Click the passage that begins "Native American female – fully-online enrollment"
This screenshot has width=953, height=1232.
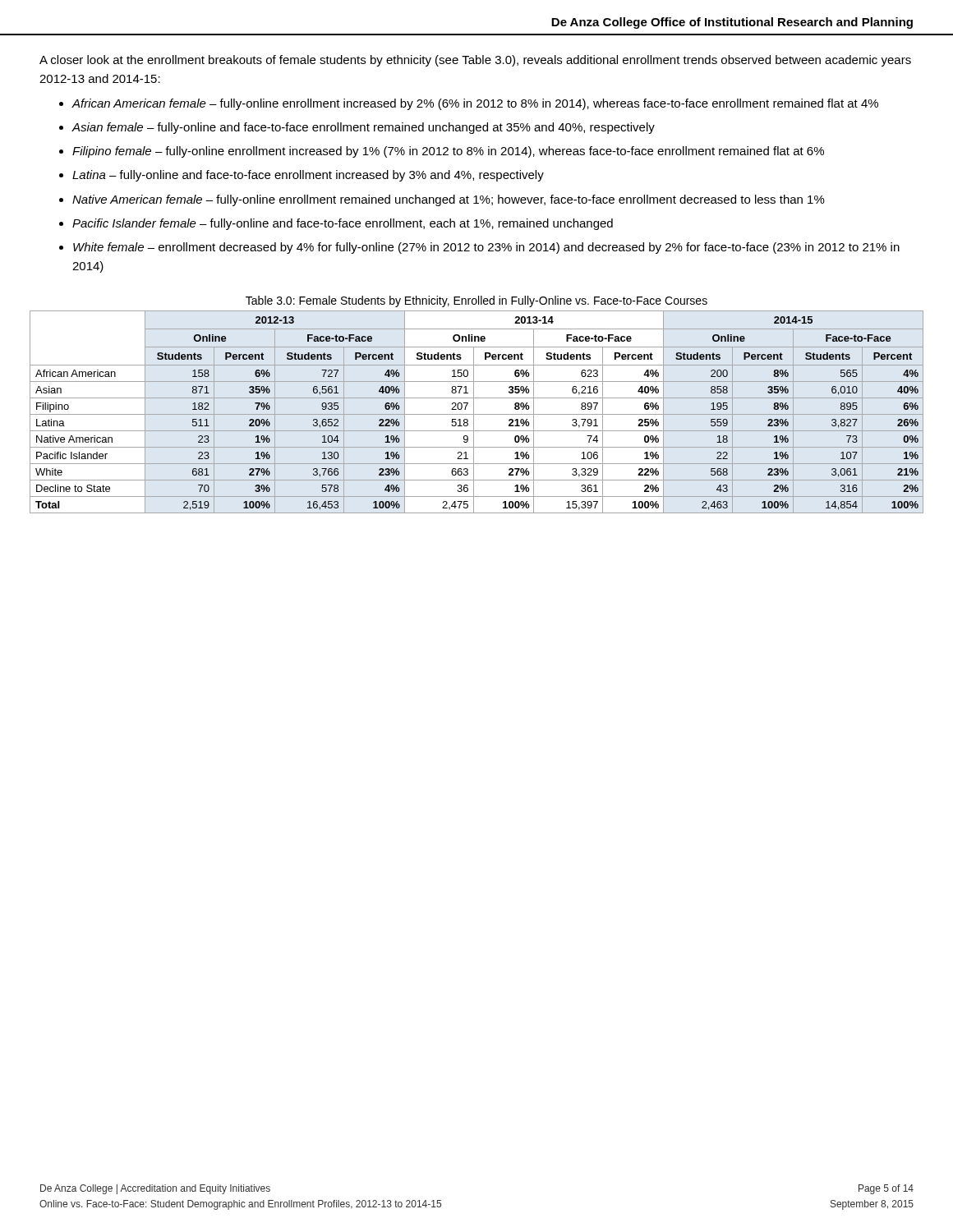pyautogui.click(x=448, y=199)
